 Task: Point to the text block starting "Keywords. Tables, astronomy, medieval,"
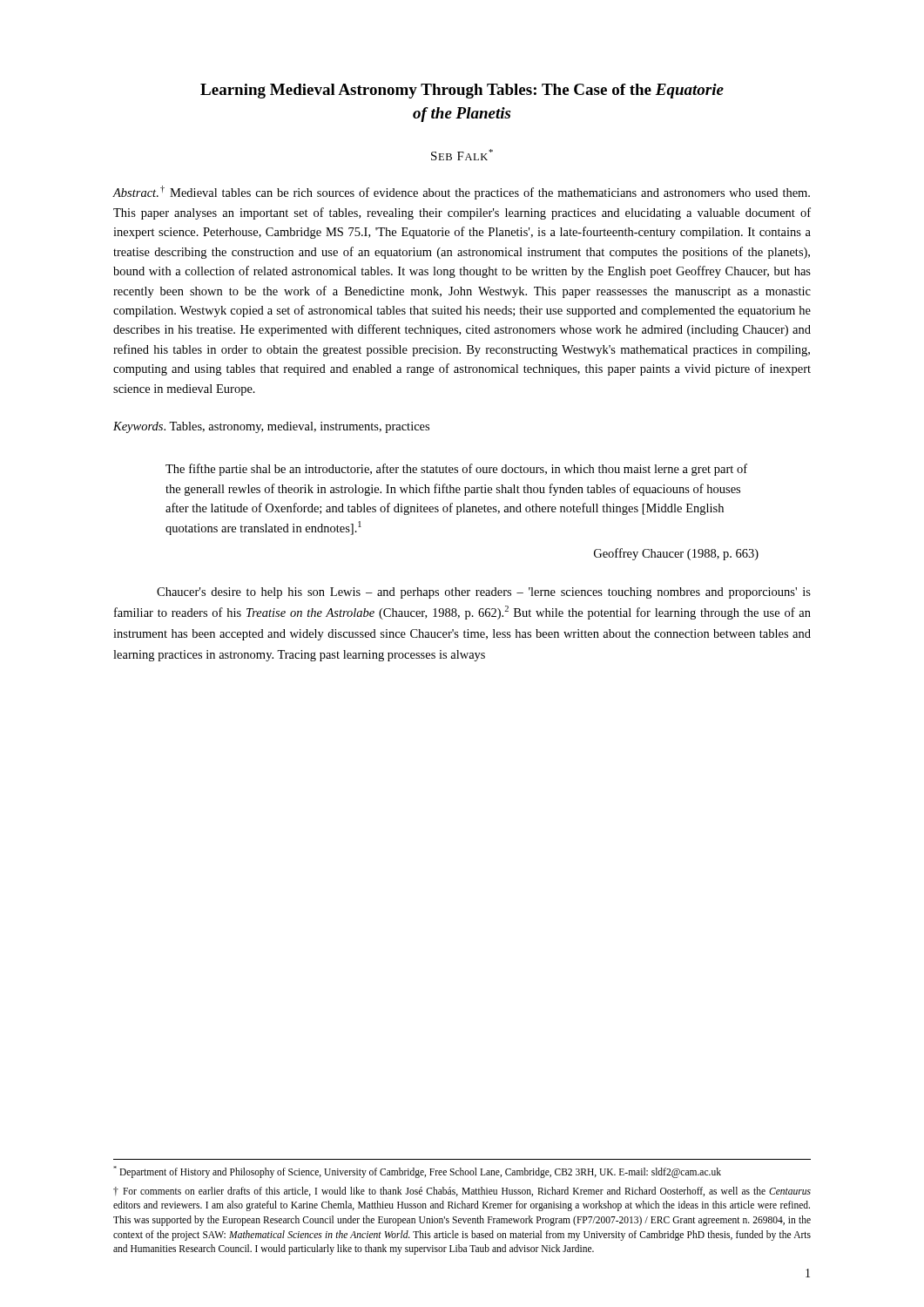click(x=272, y=426)
